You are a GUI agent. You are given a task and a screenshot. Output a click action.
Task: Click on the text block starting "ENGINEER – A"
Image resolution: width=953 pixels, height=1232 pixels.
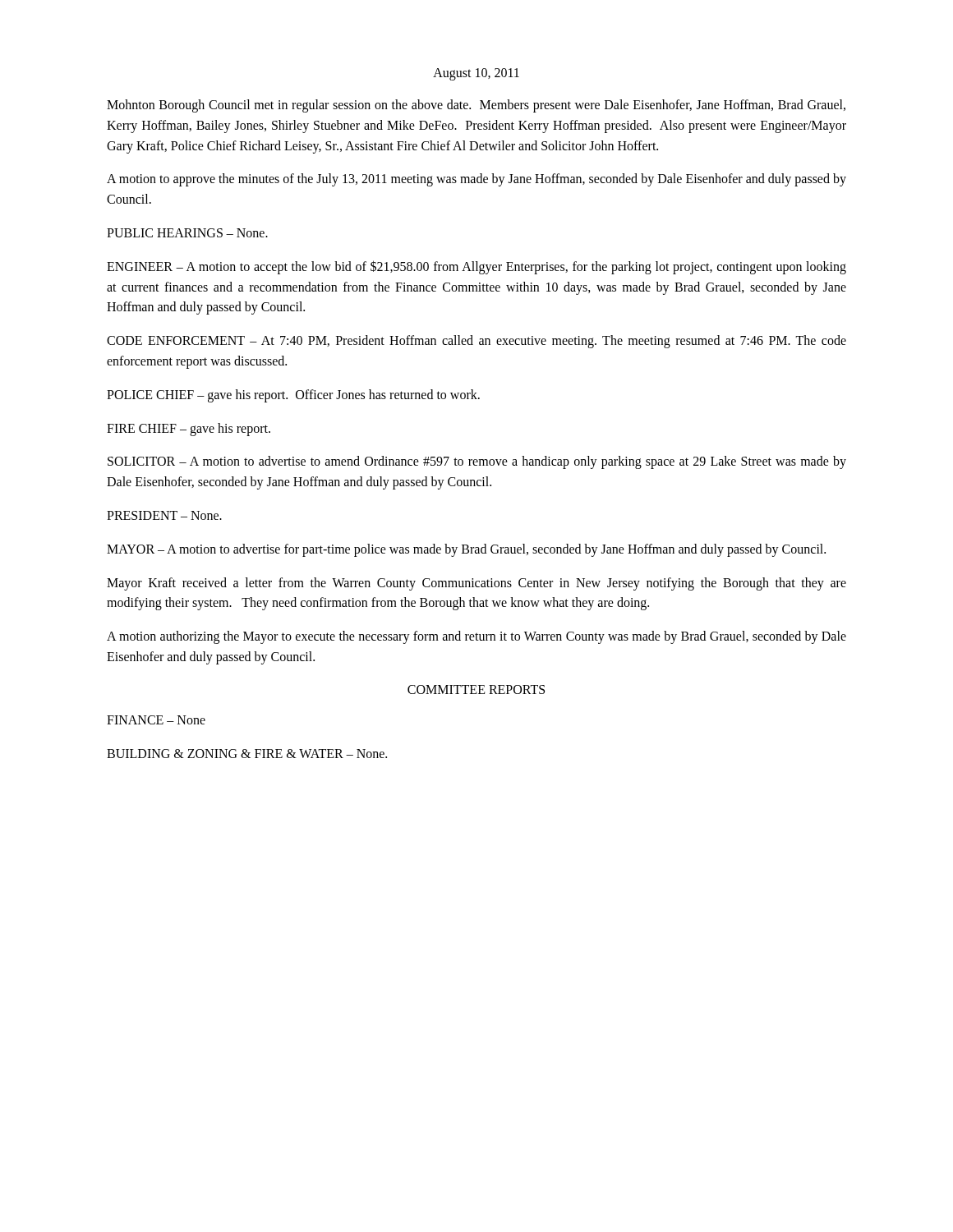pos(476,287)
